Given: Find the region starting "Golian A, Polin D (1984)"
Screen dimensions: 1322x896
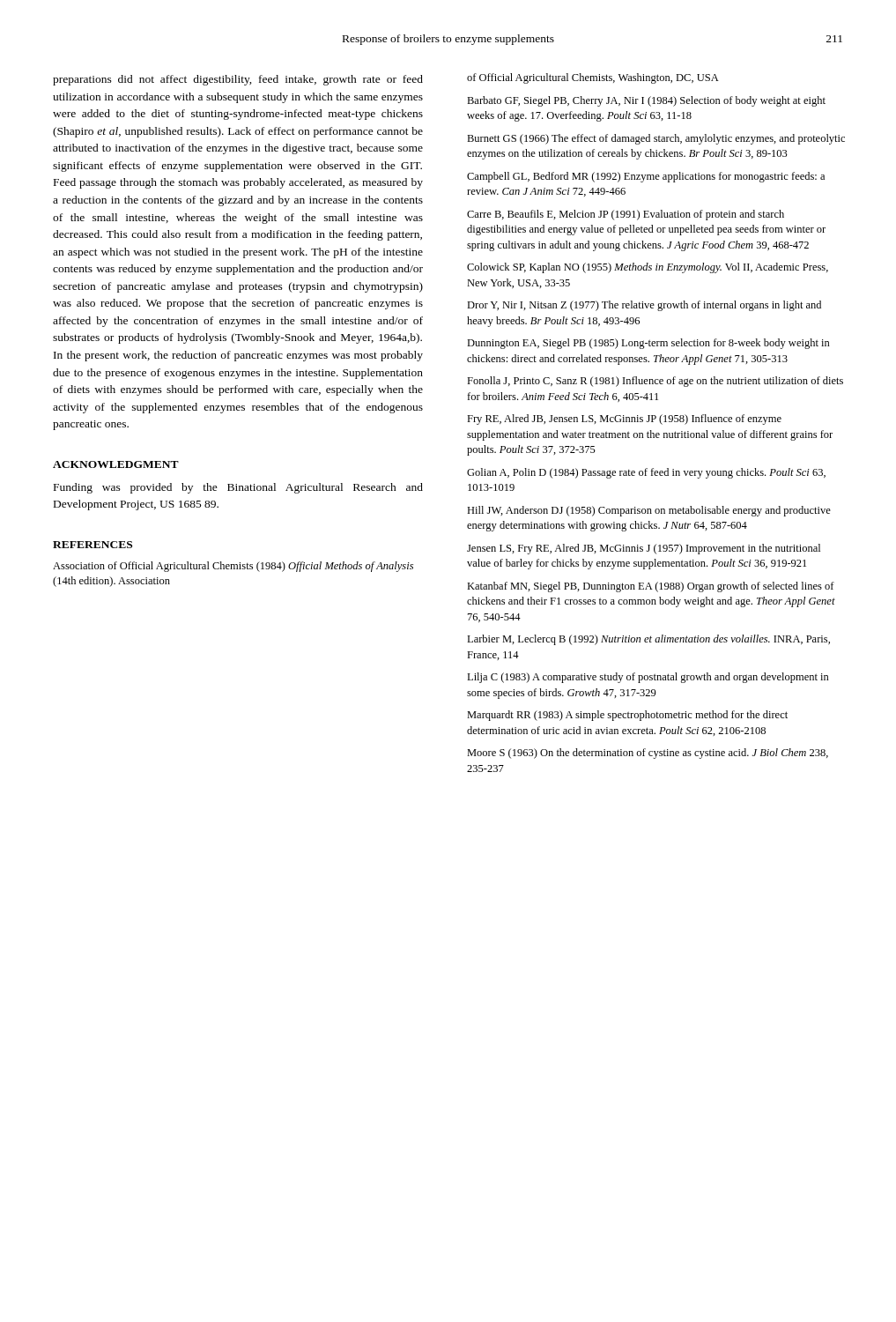Looking at the screenshot, I should click(646, 480).
